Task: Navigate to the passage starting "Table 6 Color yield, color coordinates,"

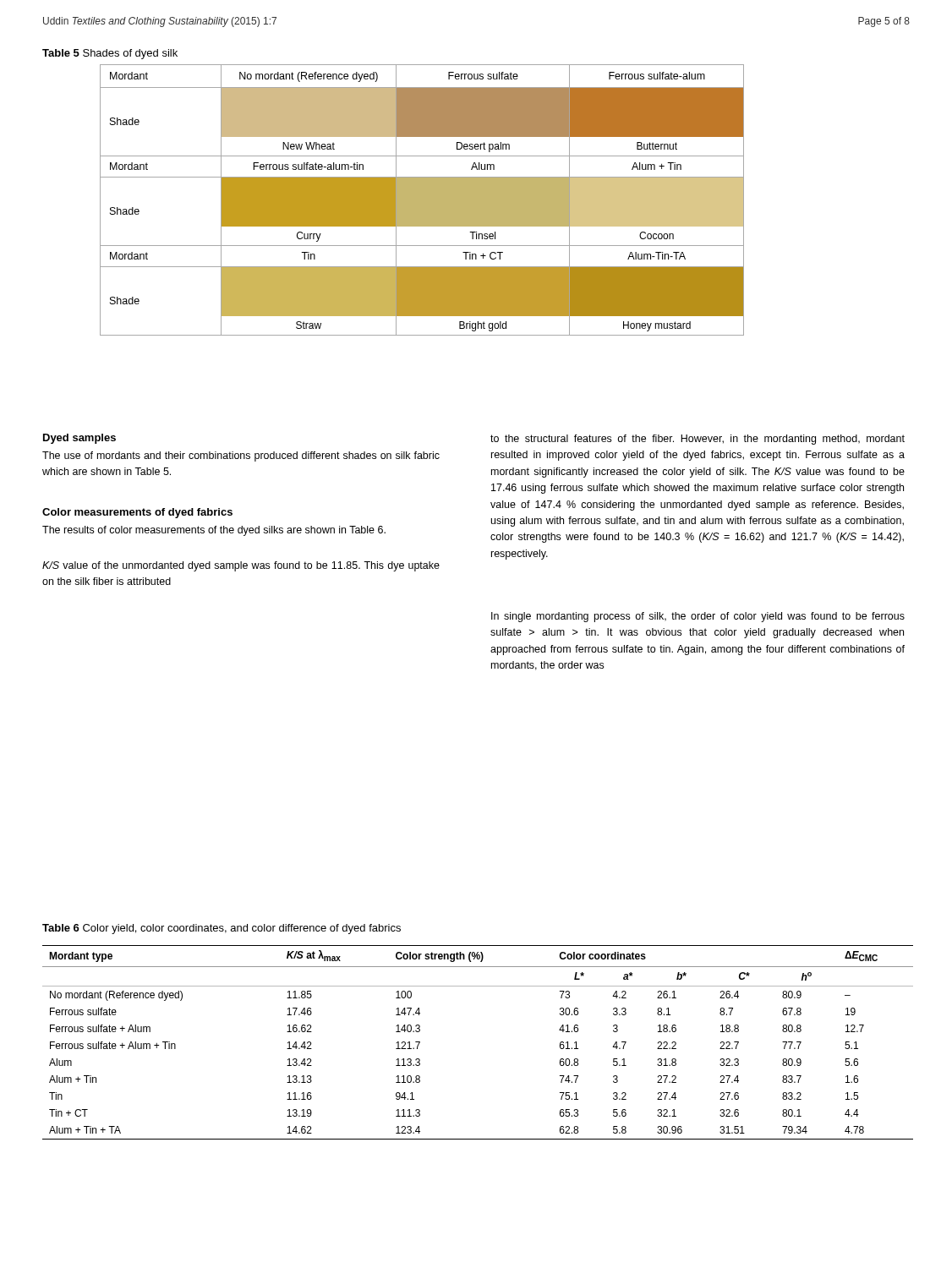Action: pyautogui.click(x=222, y=928)
